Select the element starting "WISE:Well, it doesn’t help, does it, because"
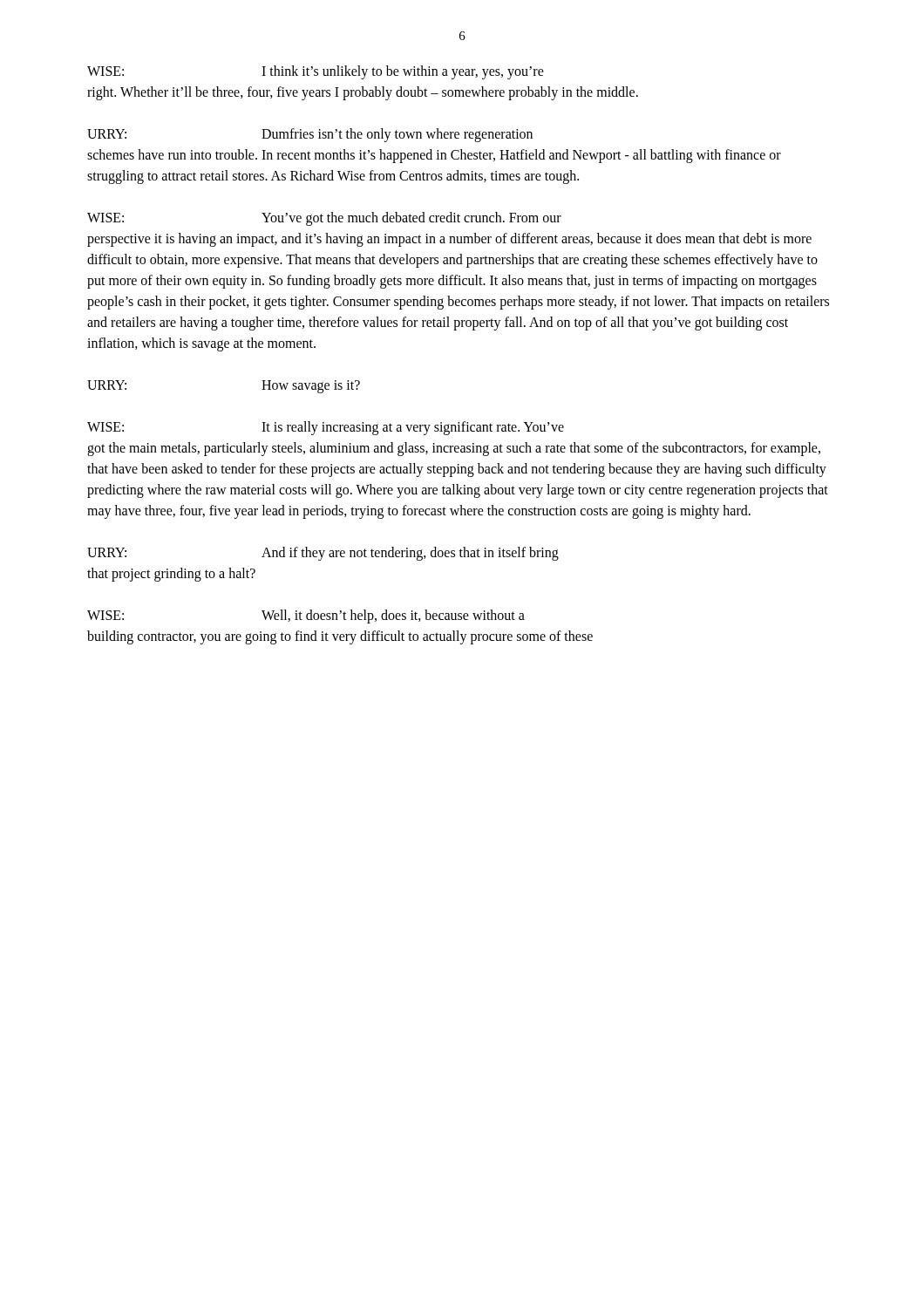The height and width of the screenshot is (1308, 924). click(462, 626)
